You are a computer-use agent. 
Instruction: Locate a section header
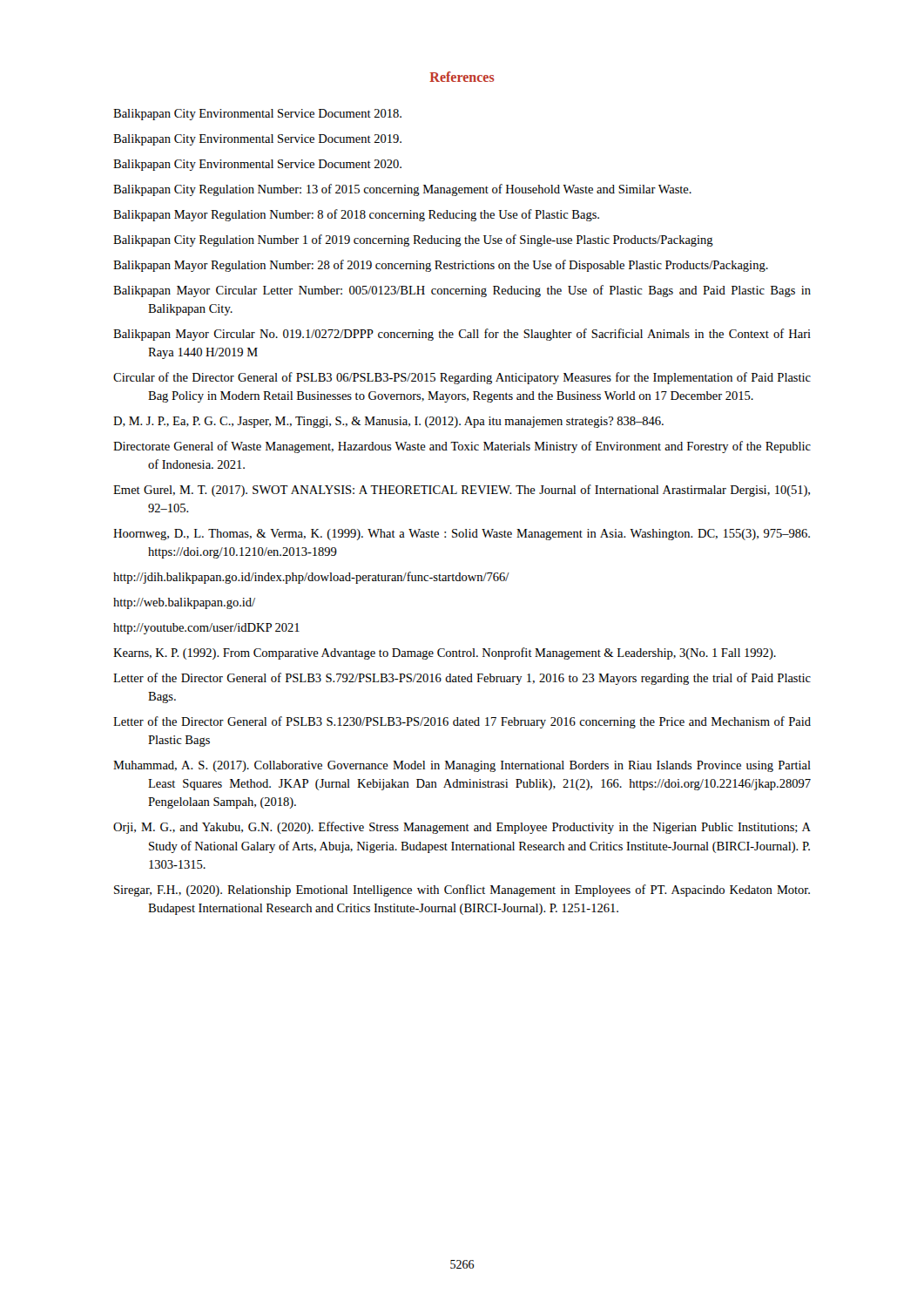pyautogui.click(x=462, y=77)
